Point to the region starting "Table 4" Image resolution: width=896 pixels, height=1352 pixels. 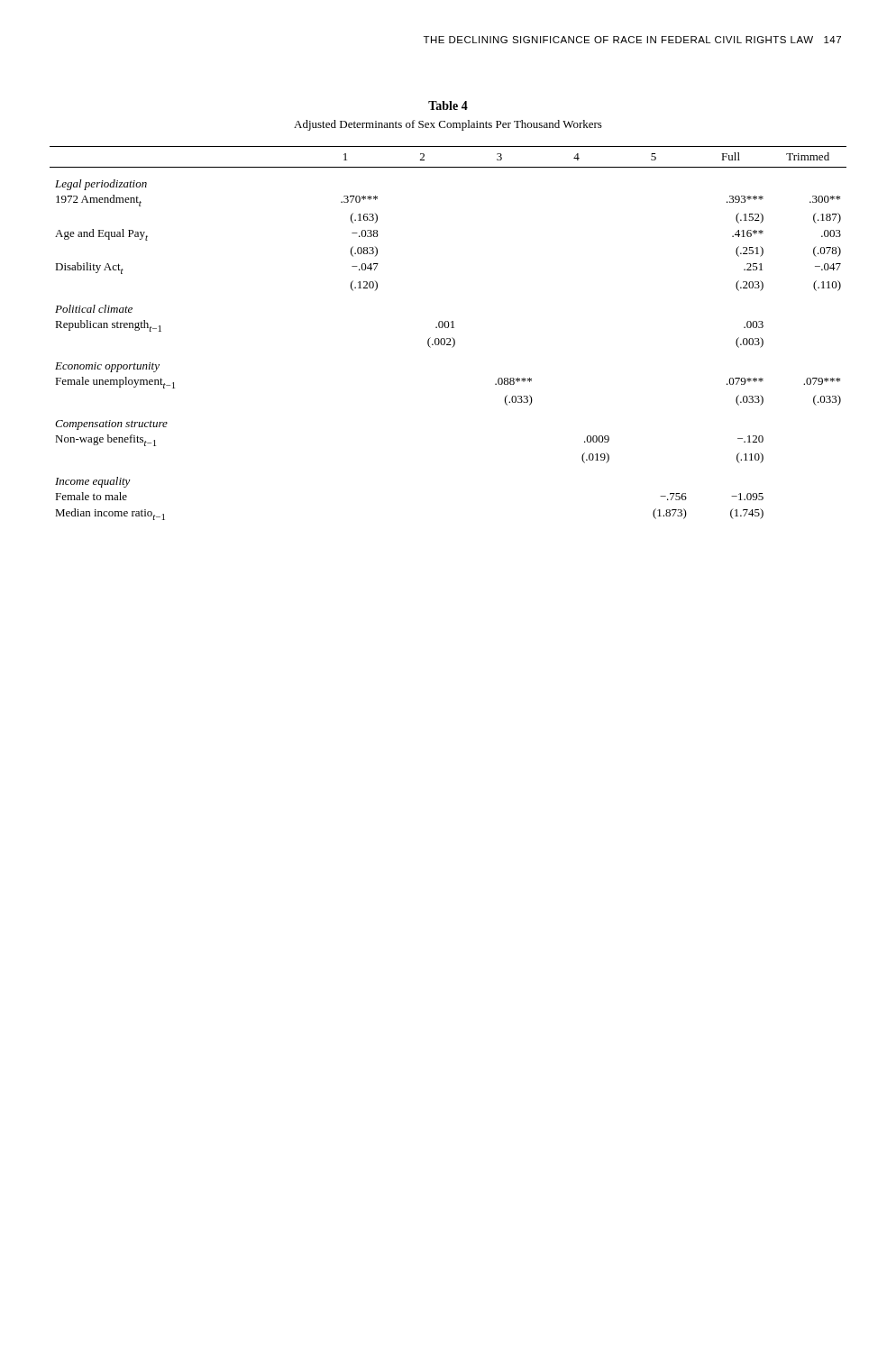[x=448, y=106]
